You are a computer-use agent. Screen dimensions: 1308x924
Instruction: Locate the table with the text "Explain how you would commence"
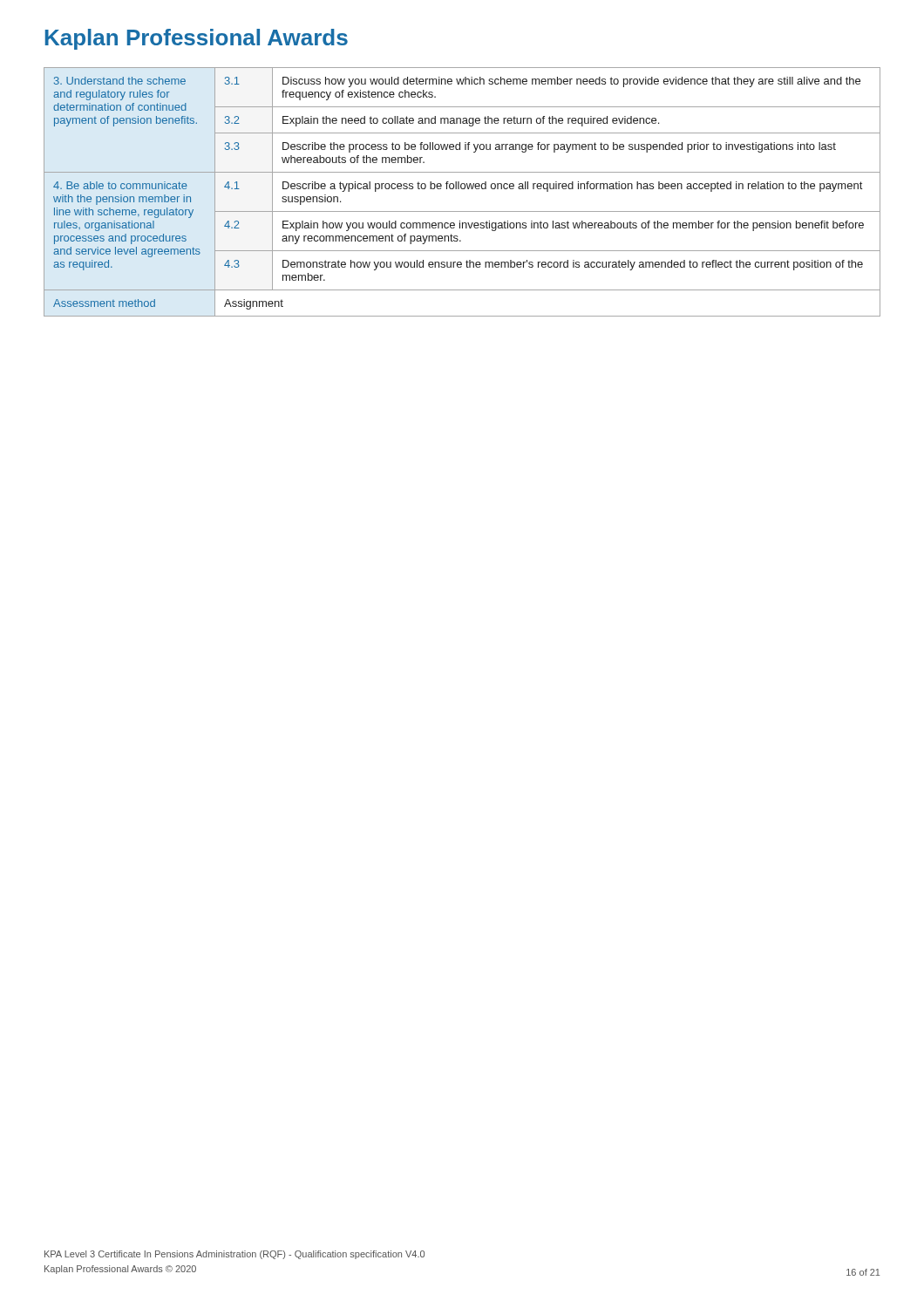coord(462,192)
